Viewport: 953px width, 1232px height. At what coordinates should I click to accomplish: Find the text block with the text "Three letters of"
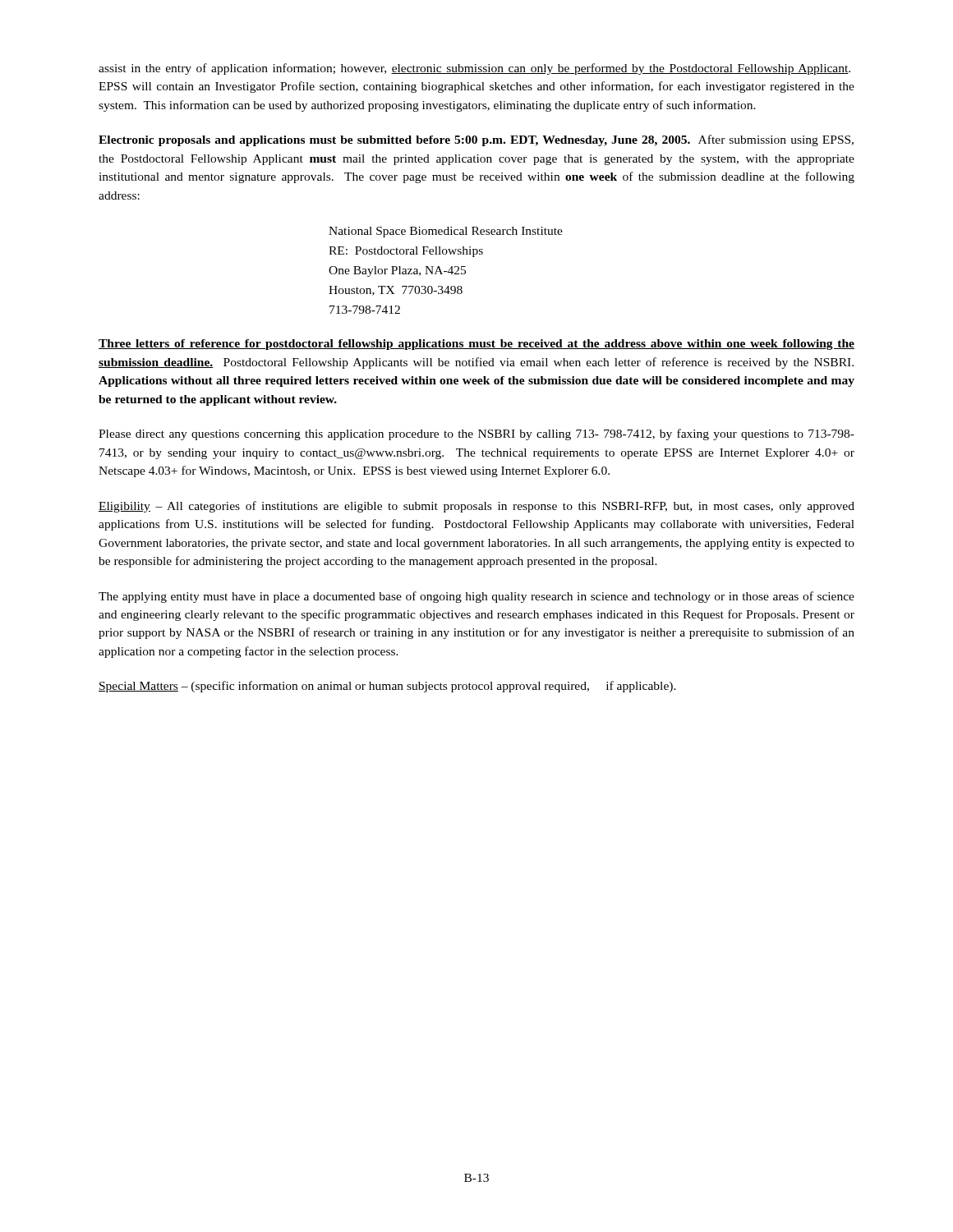tap(476, 371)
